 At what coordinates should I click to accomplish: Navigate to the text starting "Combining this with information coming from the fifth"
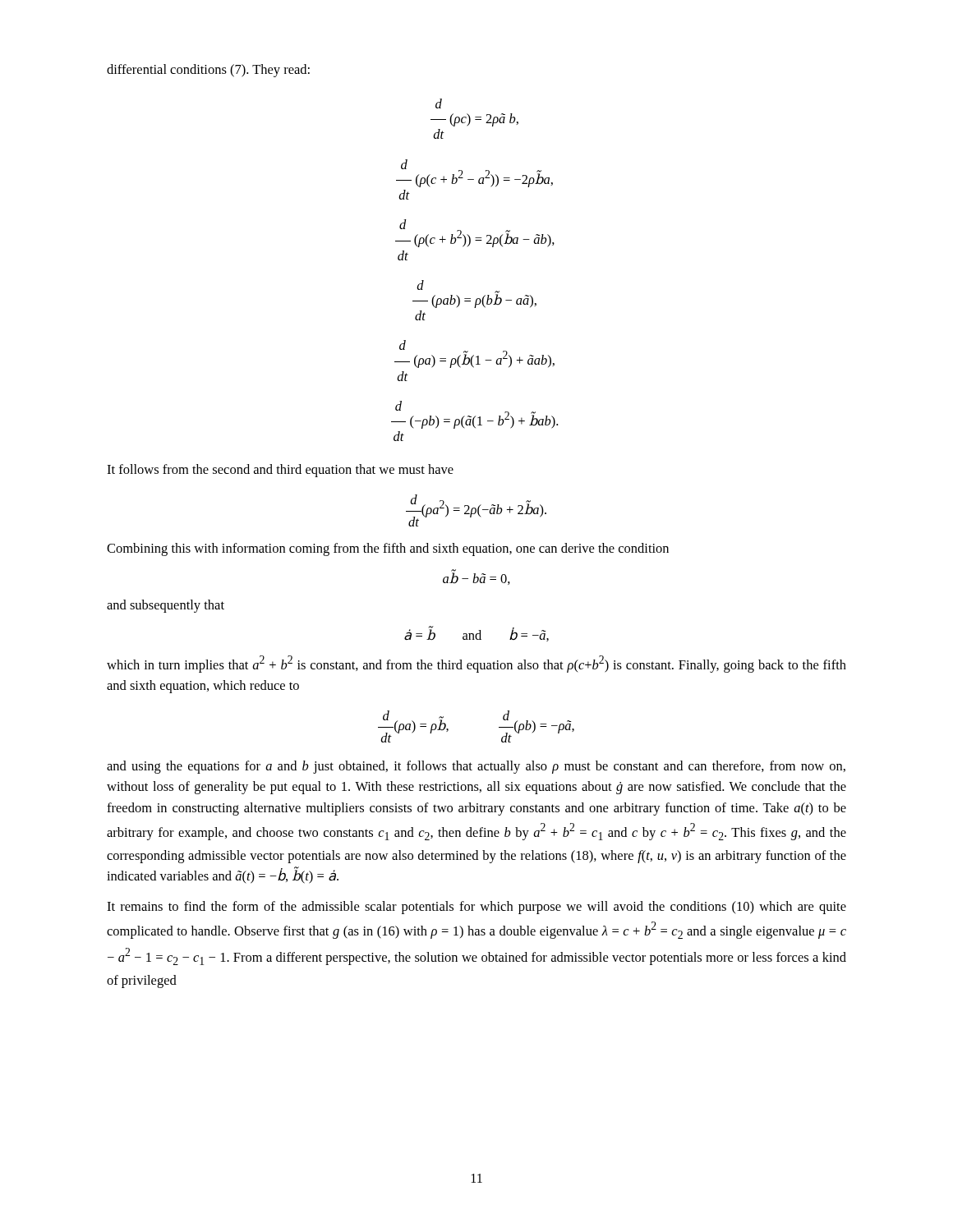pos(476,548)
